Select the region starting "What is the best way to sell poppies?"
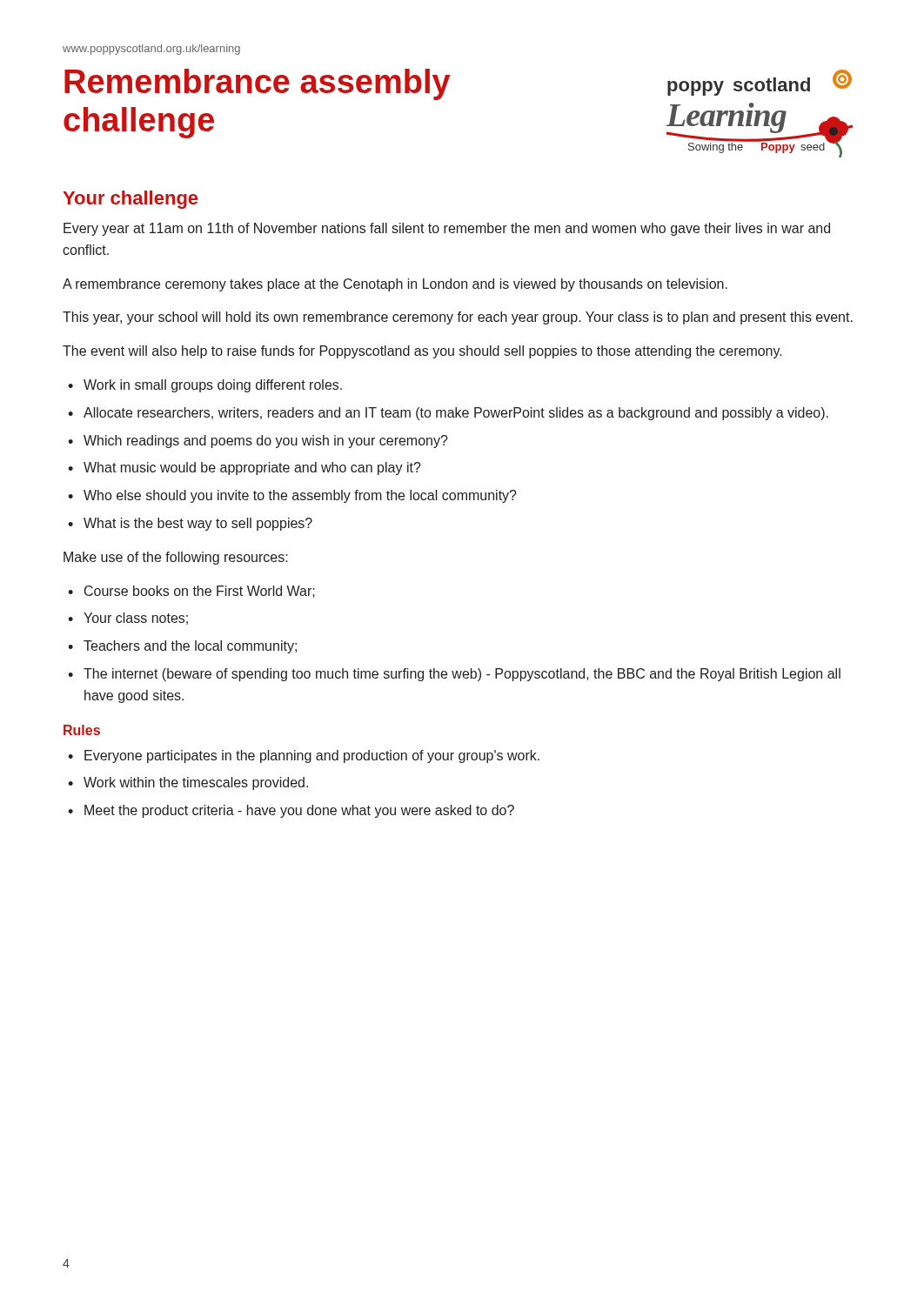This screenshot has height=1305, width=924. tap(198, 523)
